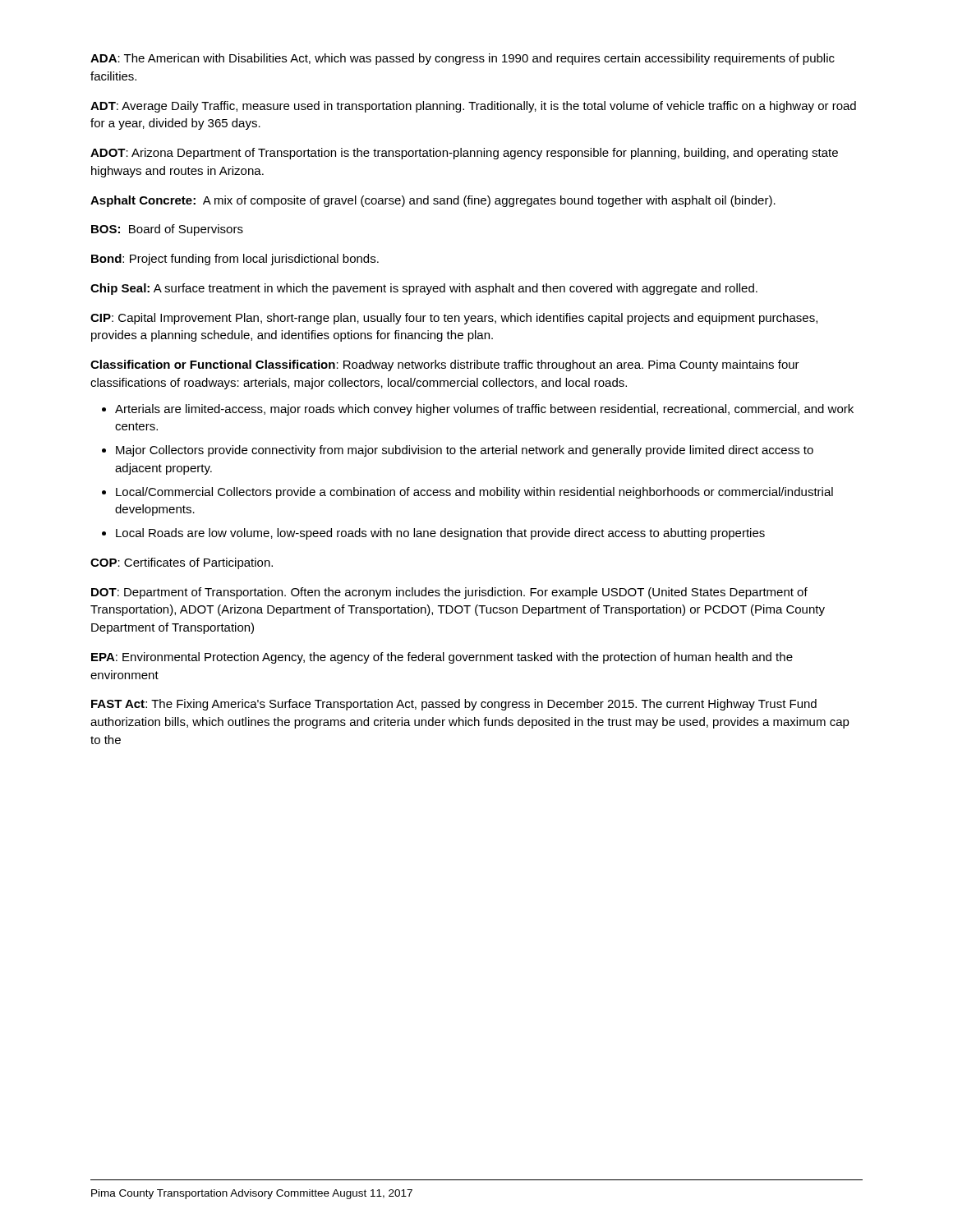Navigate to the text starting "BOS: Board of Supervisors"
Viewport: 953px width, 1232px height.
[x=167, y=230]
